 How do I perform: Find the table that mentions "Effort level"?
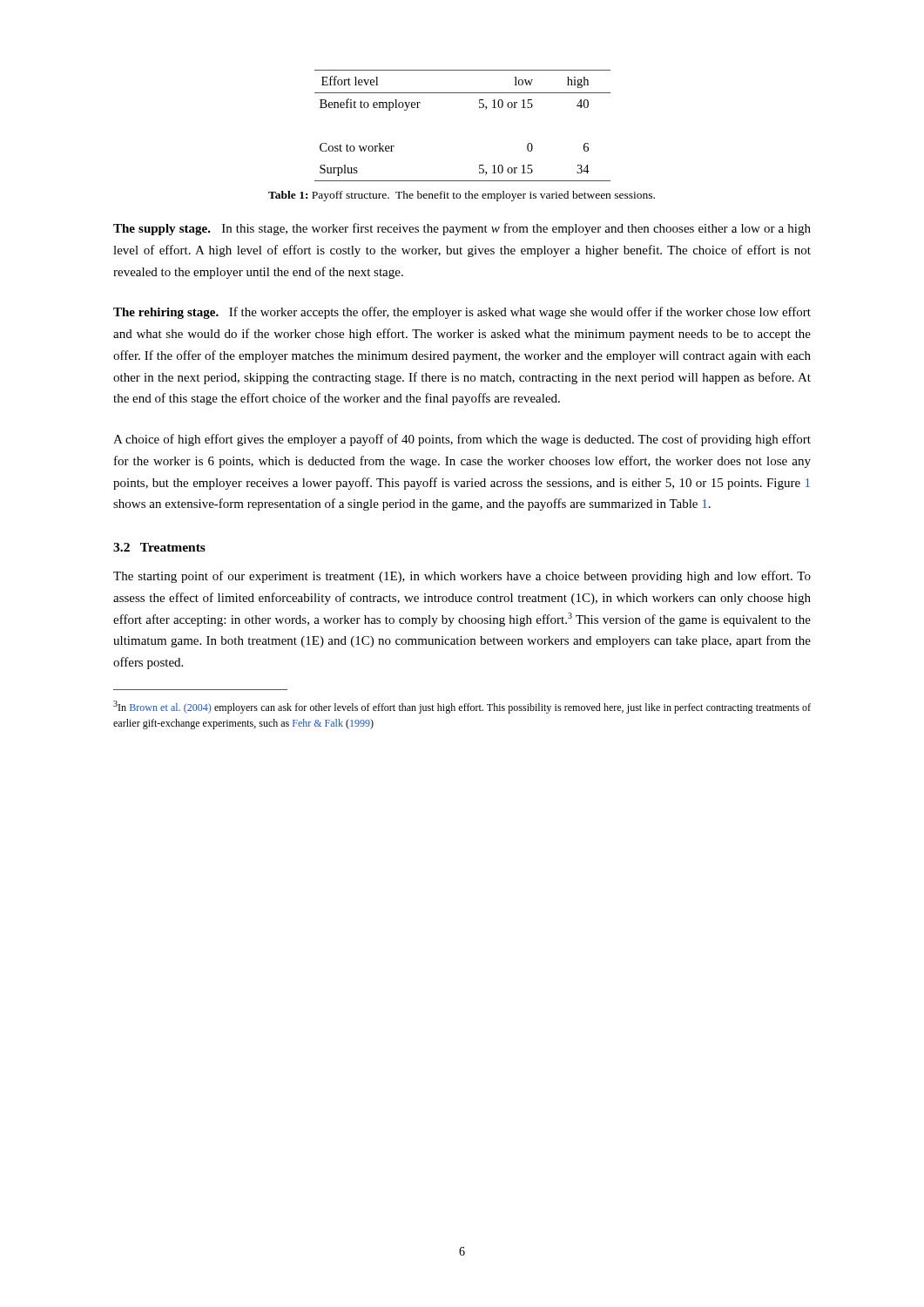(462, 126)
